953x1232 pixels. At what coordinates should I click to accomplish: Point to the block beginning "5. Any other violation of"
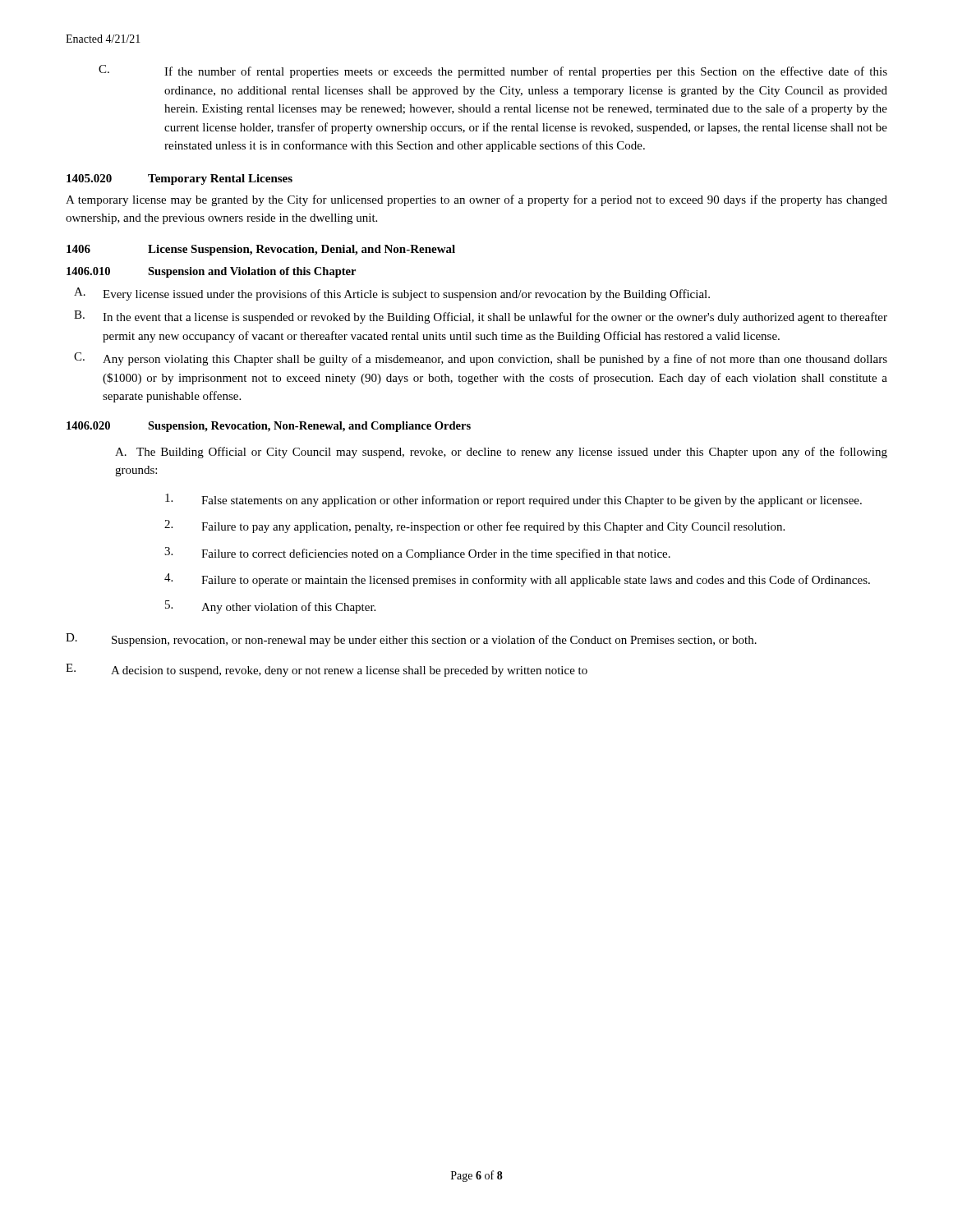[x=270, y=607]
